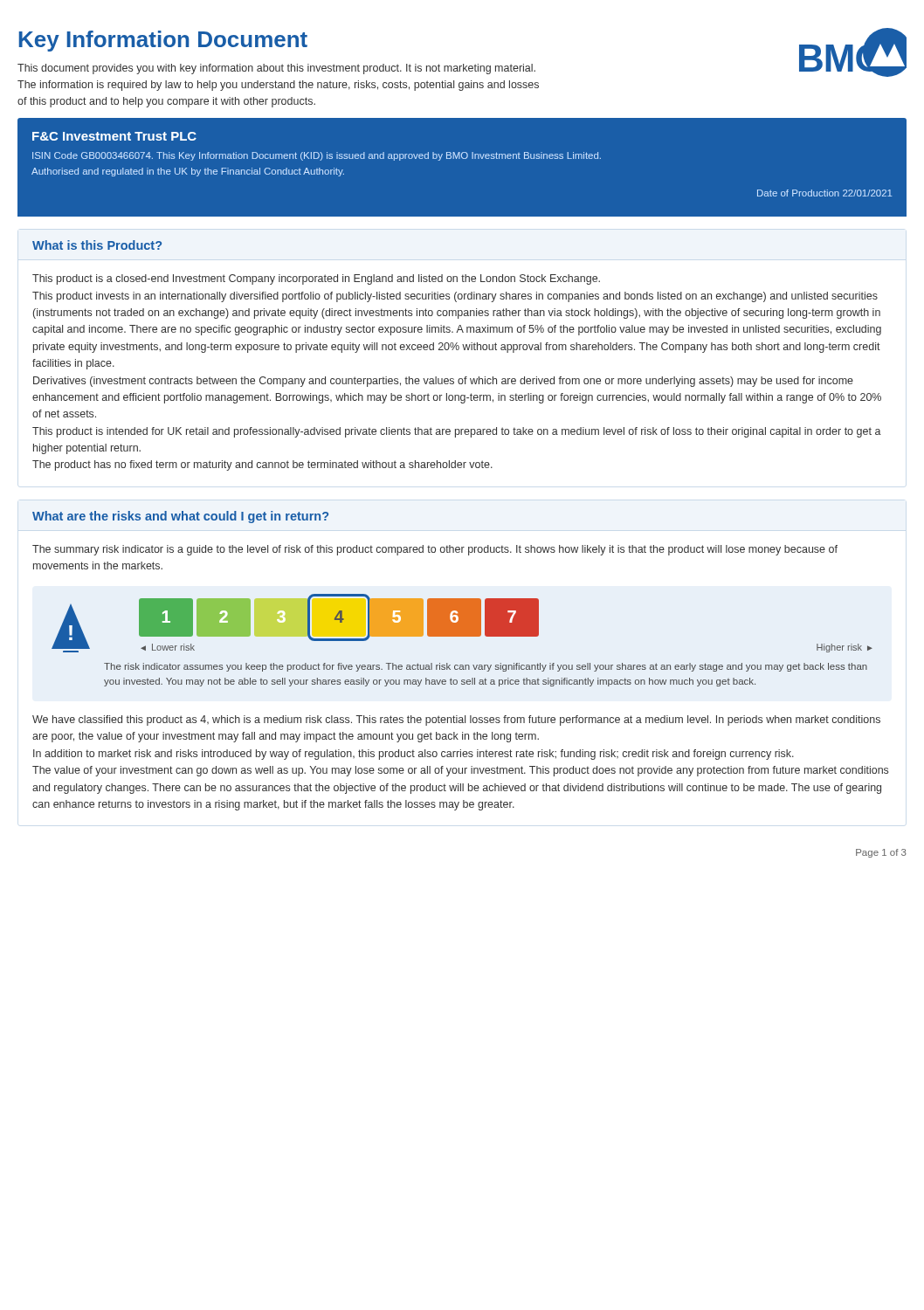This screenshot has height=1310, width=924.
Task: Select the text block containing "Derivatives (investment contracts between the"
Action: coord(462,398)
